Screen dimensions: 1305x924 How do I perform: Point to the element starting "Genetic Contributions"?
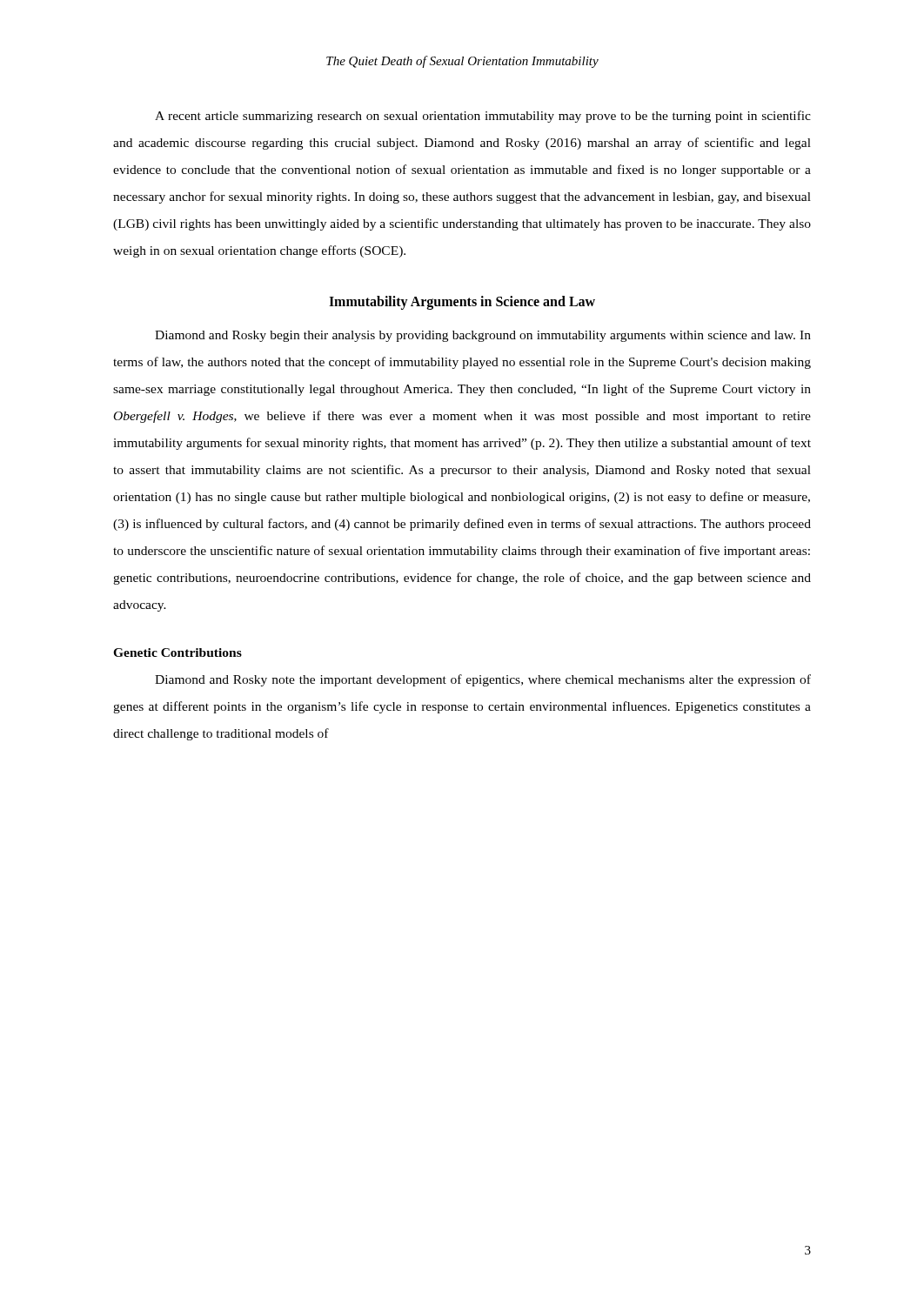coord(177,652)
